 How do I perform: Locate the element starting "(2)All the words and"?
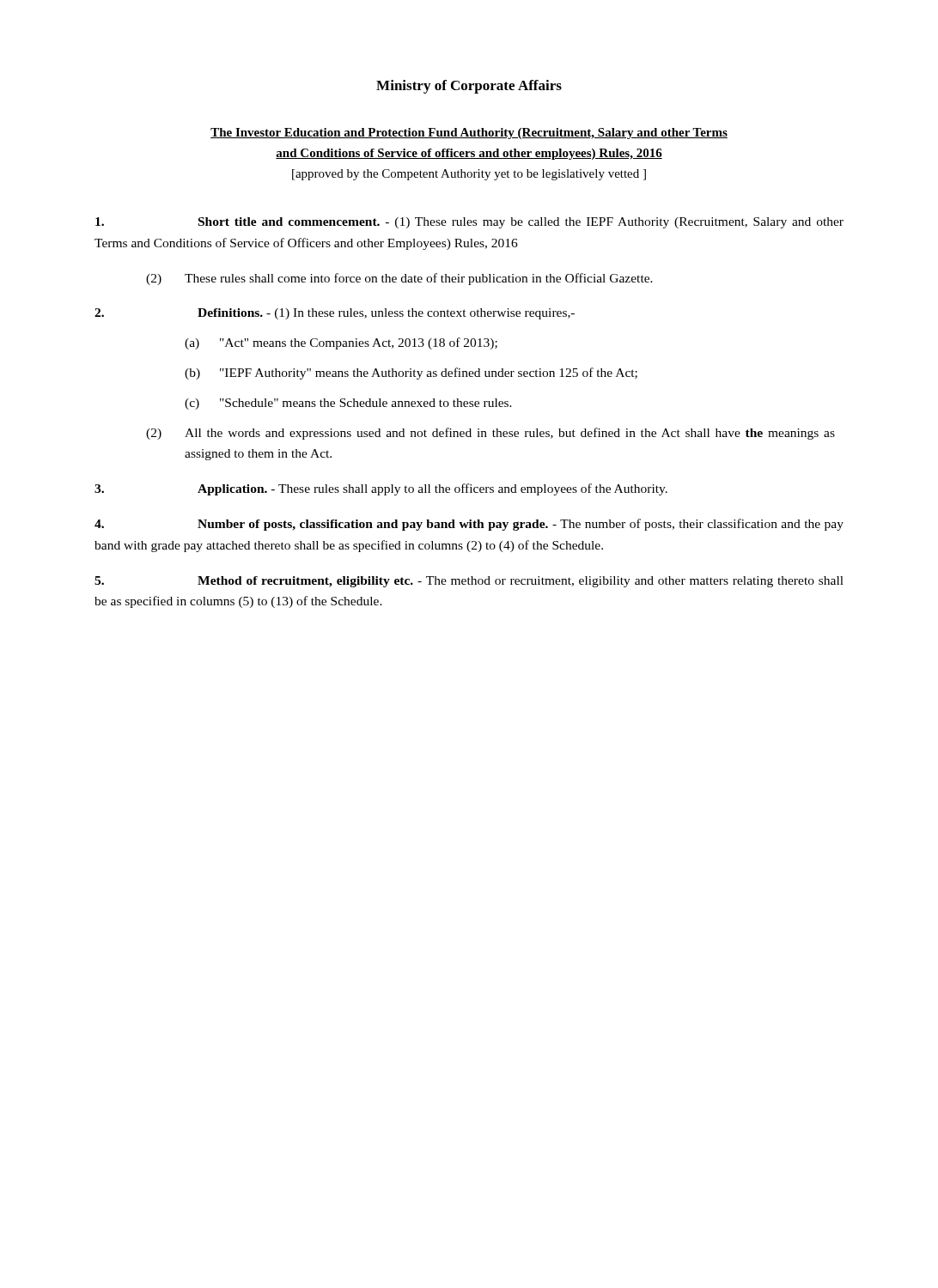pyautogui.click(x=490, y=443)
